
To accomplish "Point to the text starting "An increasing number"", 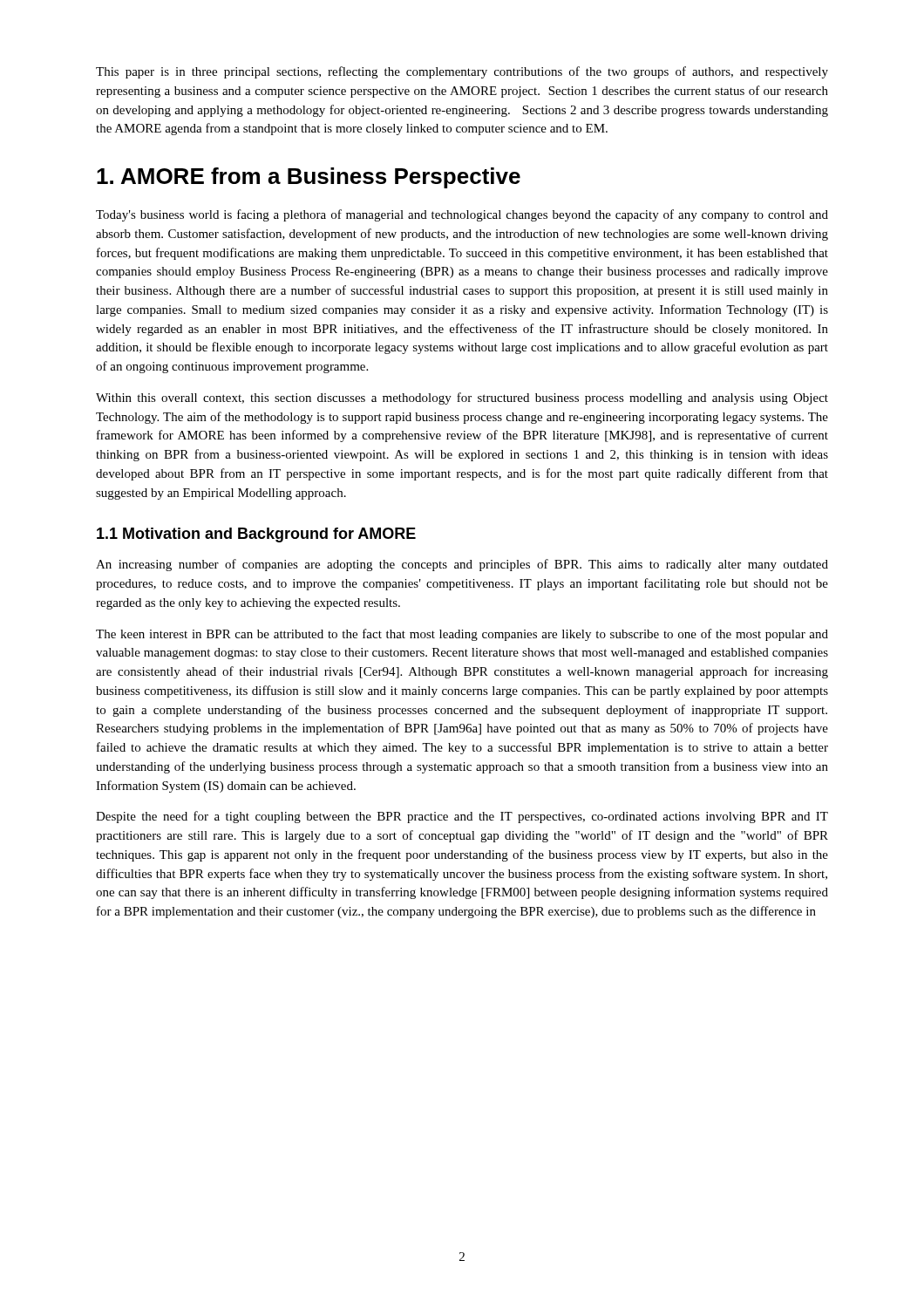I will click(462, 583).
